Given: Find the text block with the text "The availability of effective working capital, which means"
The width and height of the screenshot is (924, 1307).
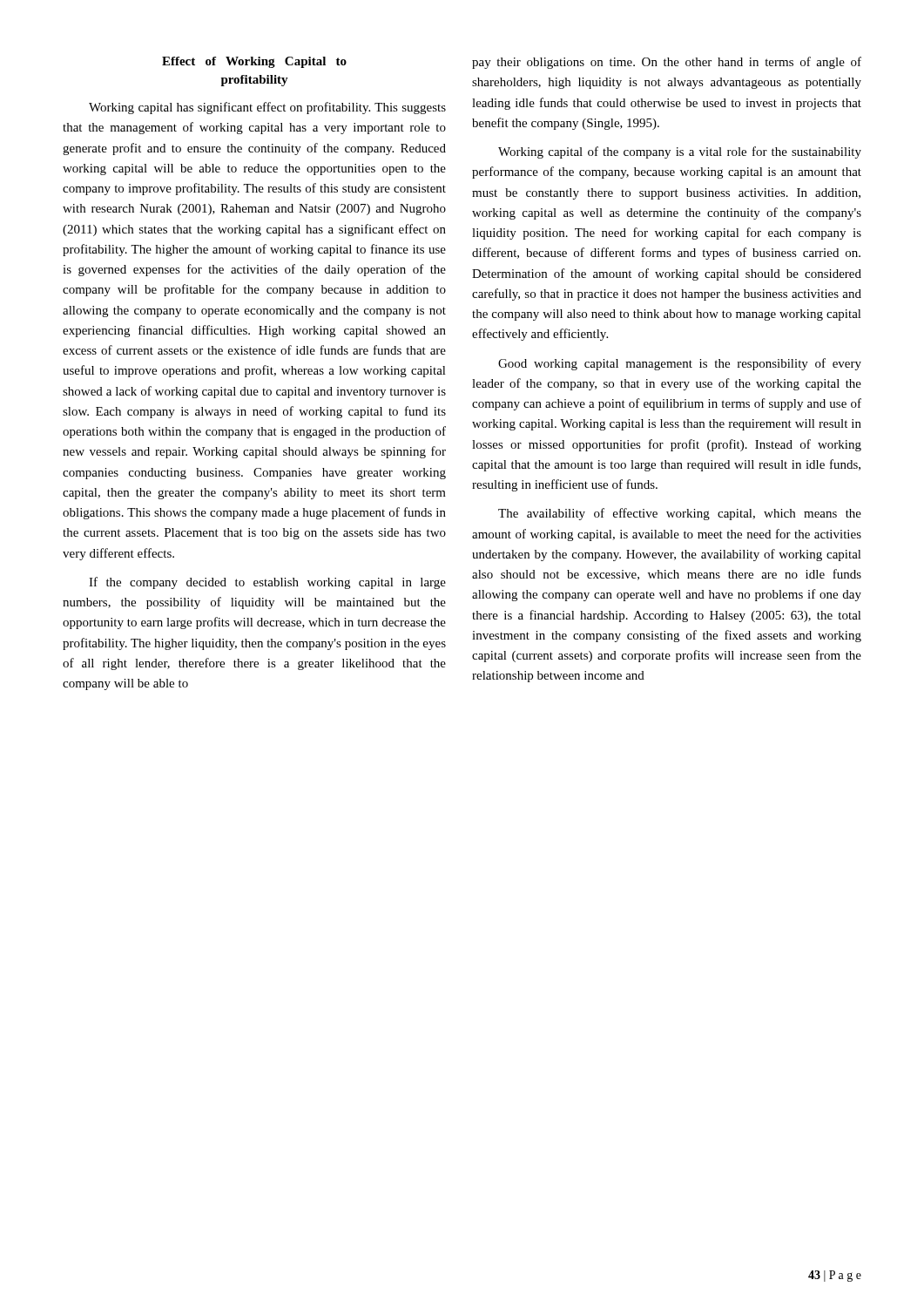Looking at the screenshot, I should (x=667, y=594).
